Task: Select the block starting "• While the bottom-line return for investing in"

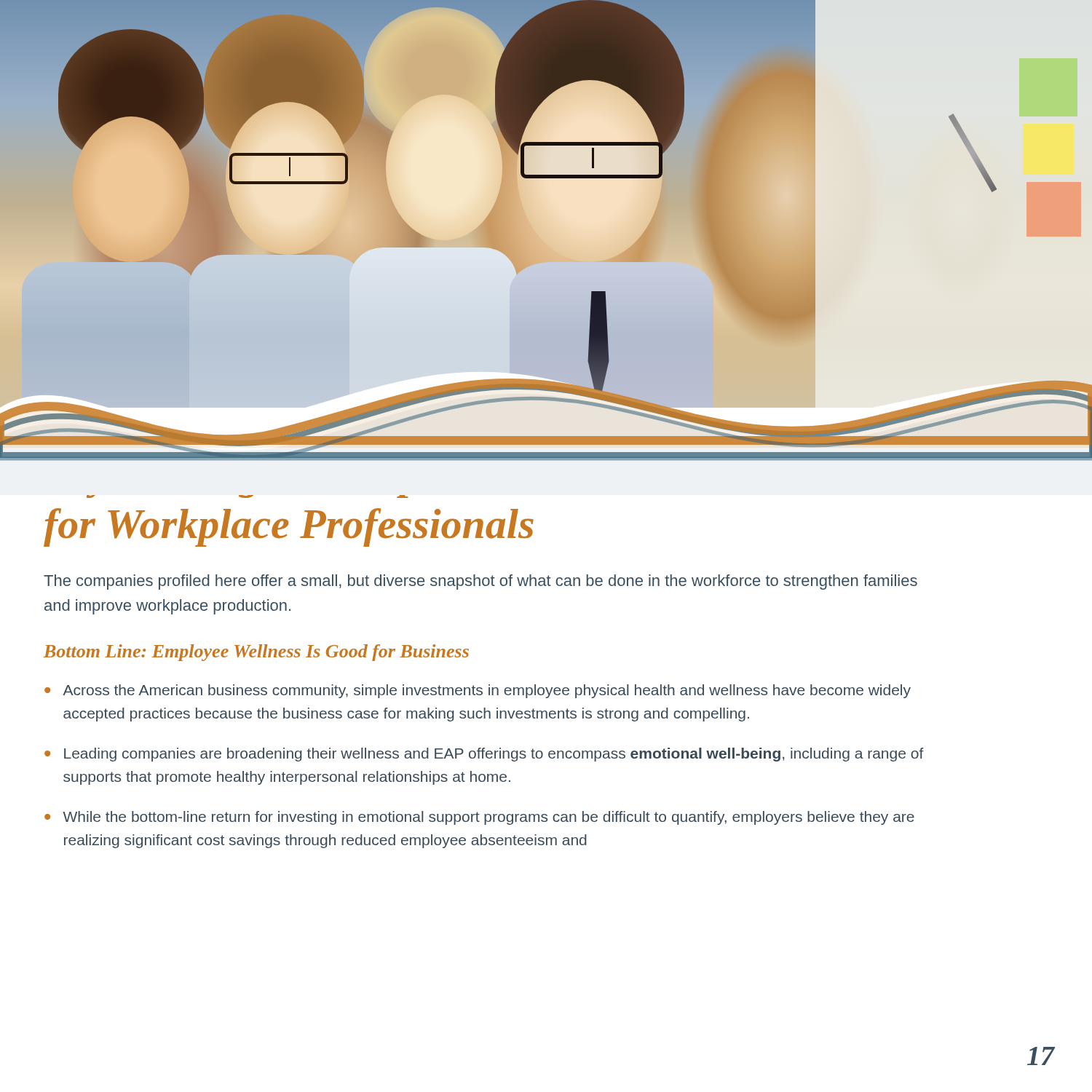Action: tap(488, 829)
